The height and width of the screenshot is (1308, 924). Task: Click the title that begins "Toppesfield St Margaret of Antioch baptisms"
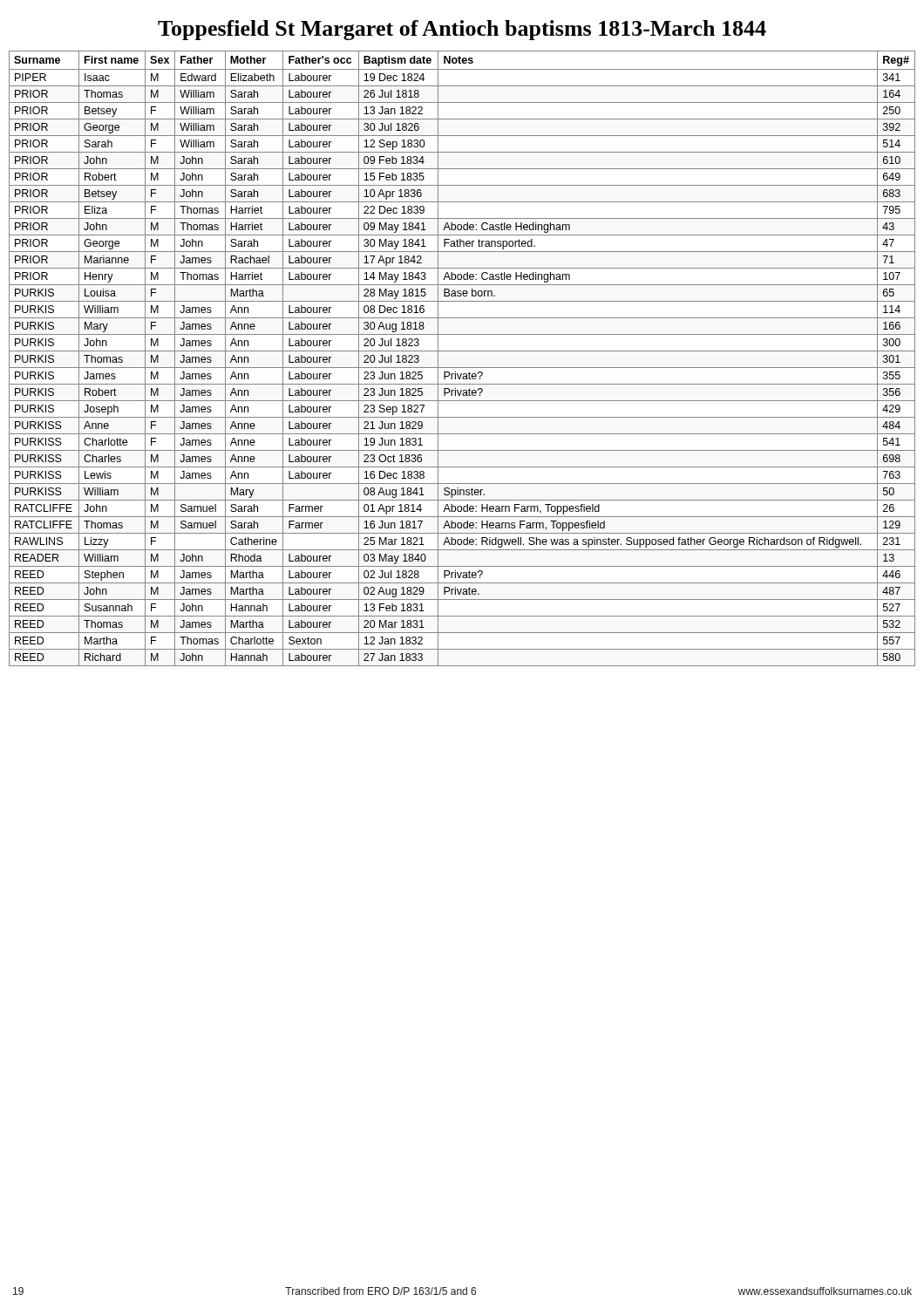click(x=462, y=28)
